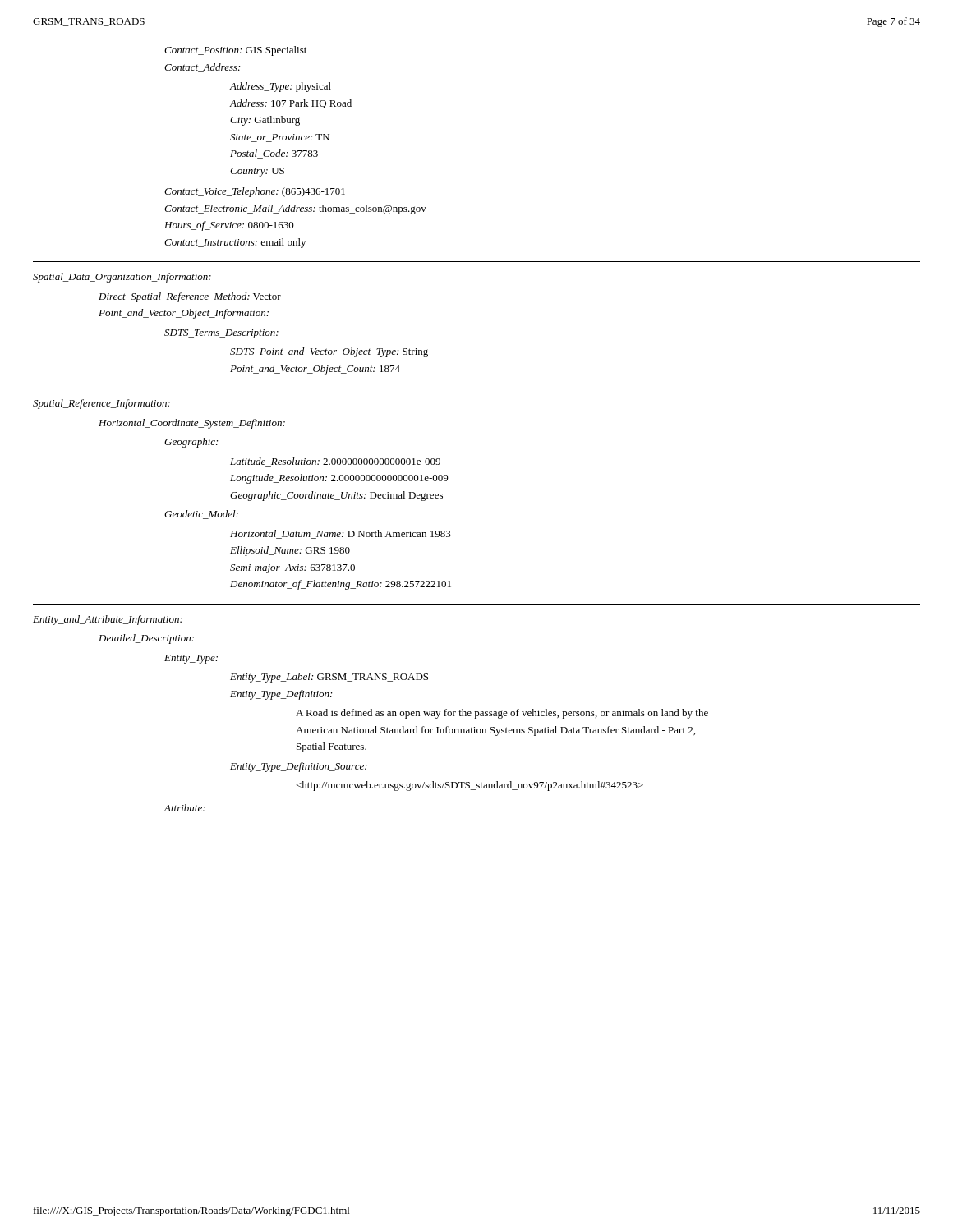Viewport: 953px width, 1232px height.
Task: Find the block on this page that starts "A Road is defined as"
Action: pyautogui.click(x=608, y=730)
